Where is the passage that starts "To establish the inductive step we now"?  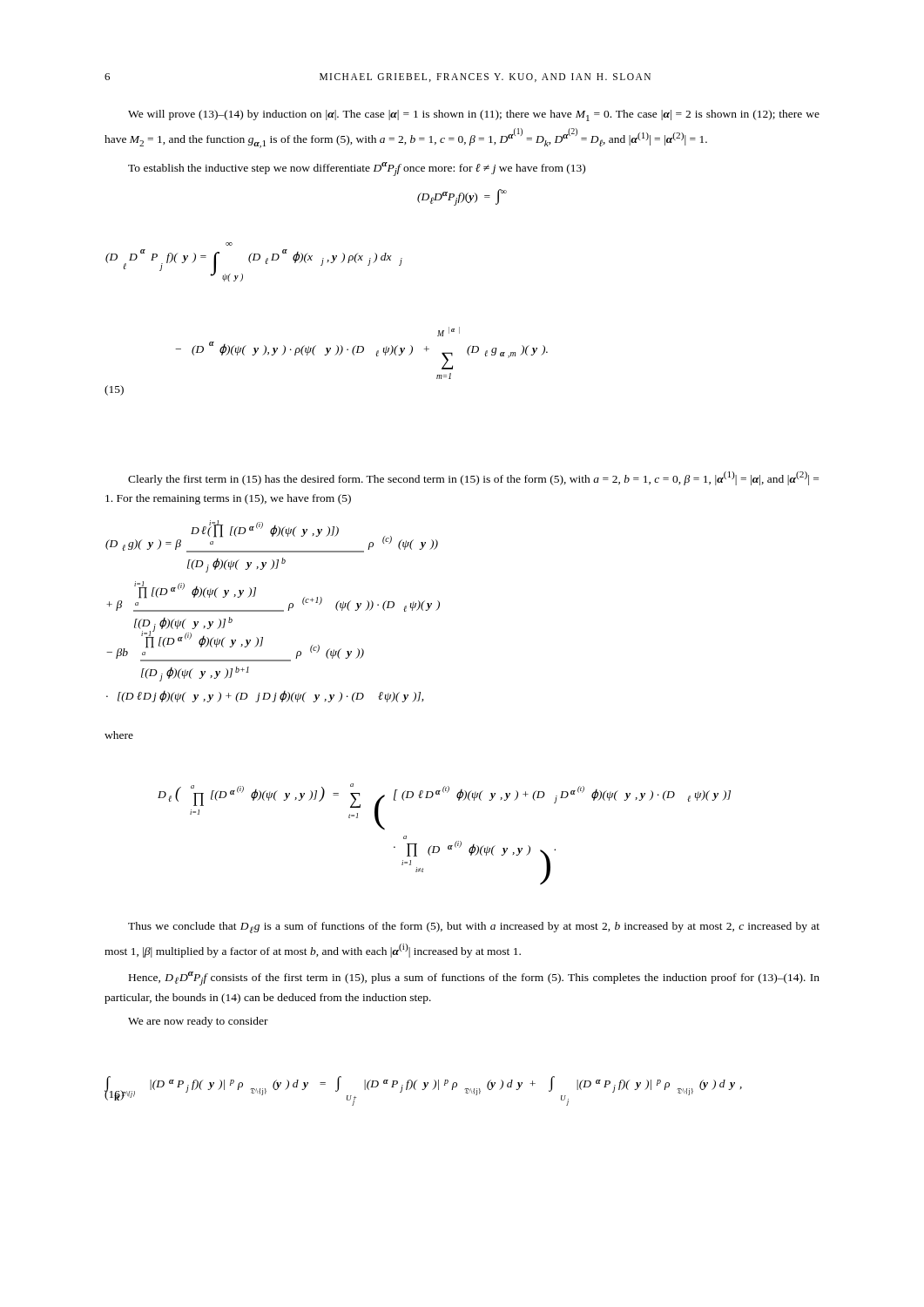[357, 167]
